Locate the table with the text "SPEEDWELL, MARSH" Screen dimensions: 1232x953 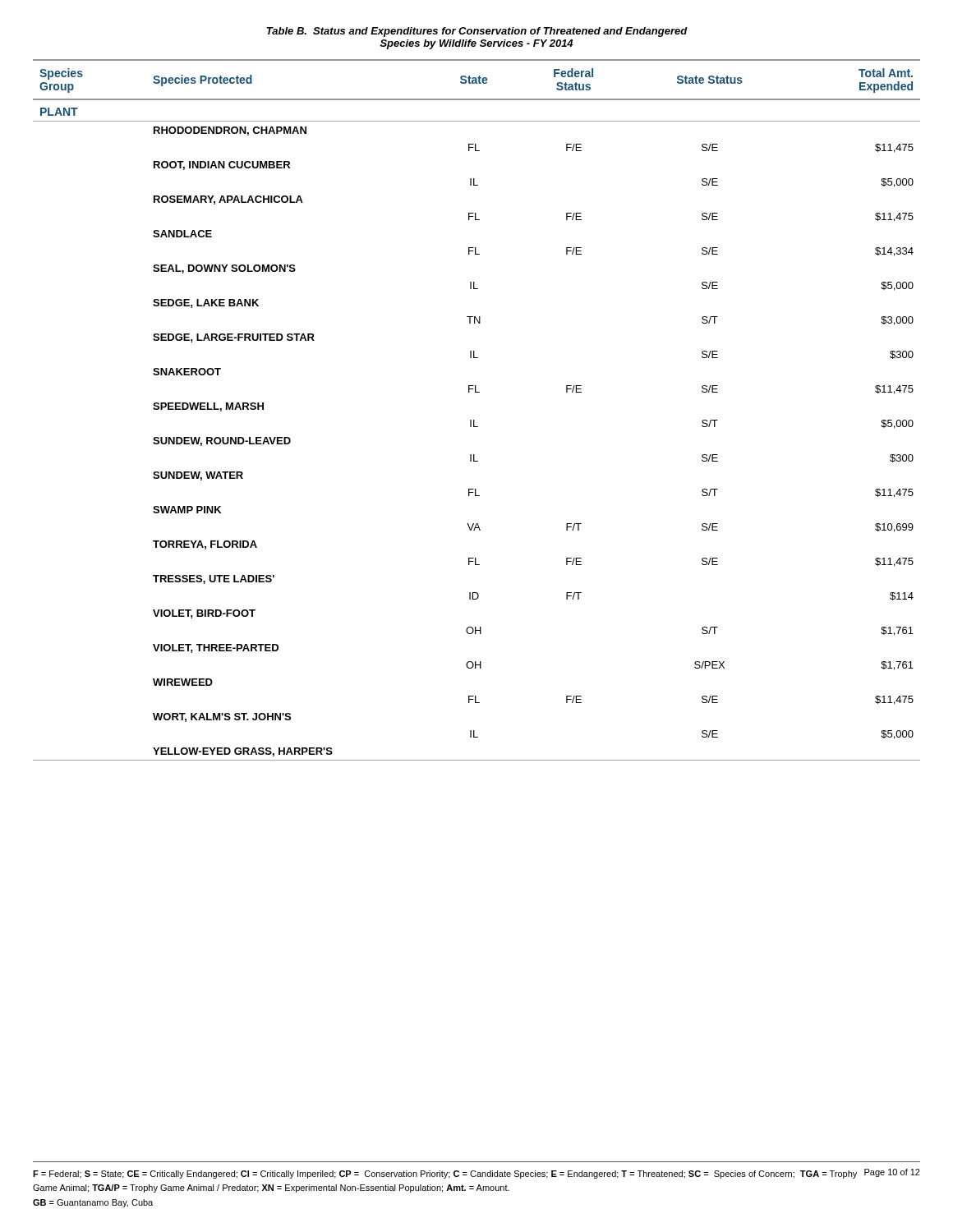point(476,410)
